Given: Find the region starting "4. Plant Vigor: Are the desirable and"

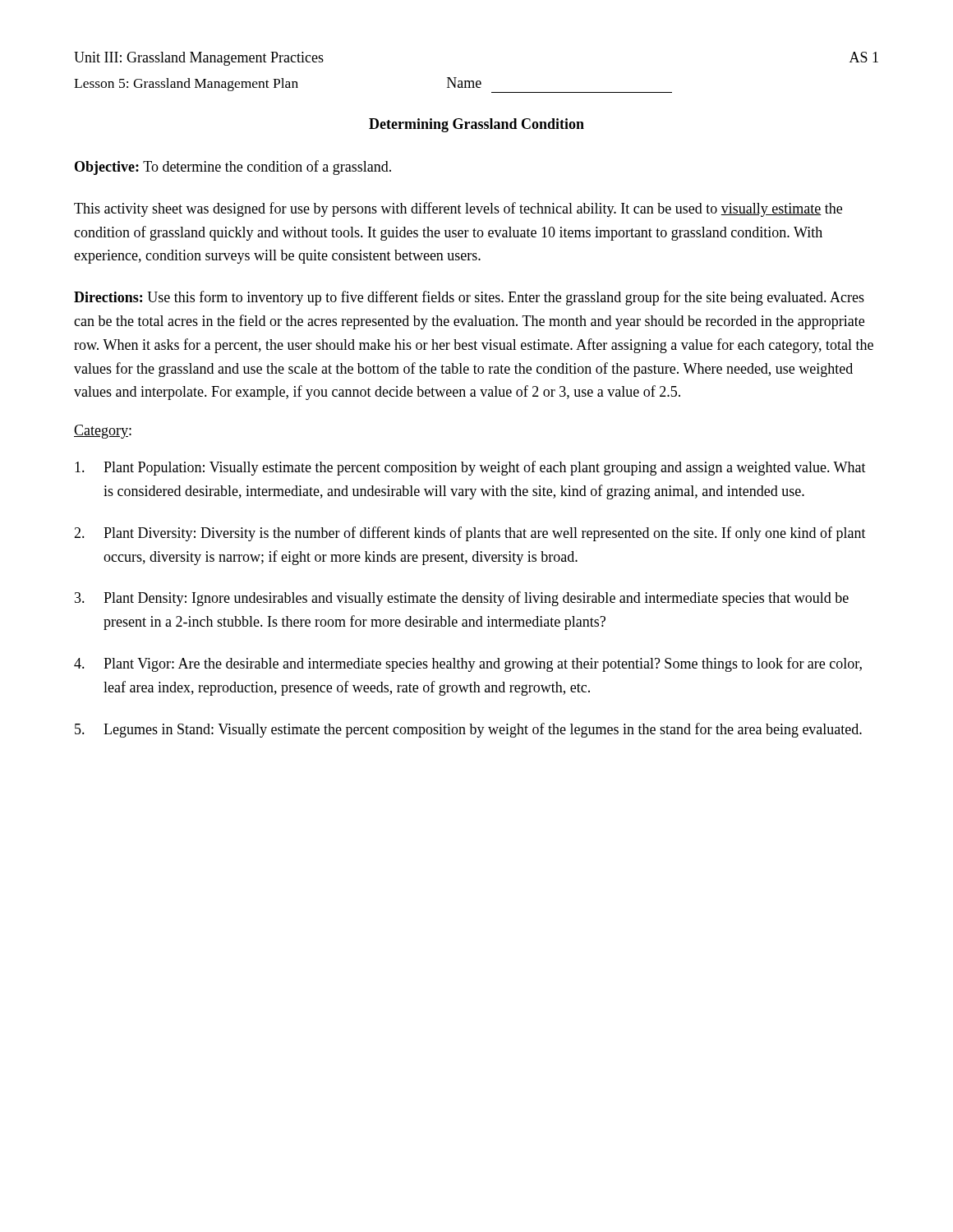Looking at the screenshot, I should [x=476, y=676].
